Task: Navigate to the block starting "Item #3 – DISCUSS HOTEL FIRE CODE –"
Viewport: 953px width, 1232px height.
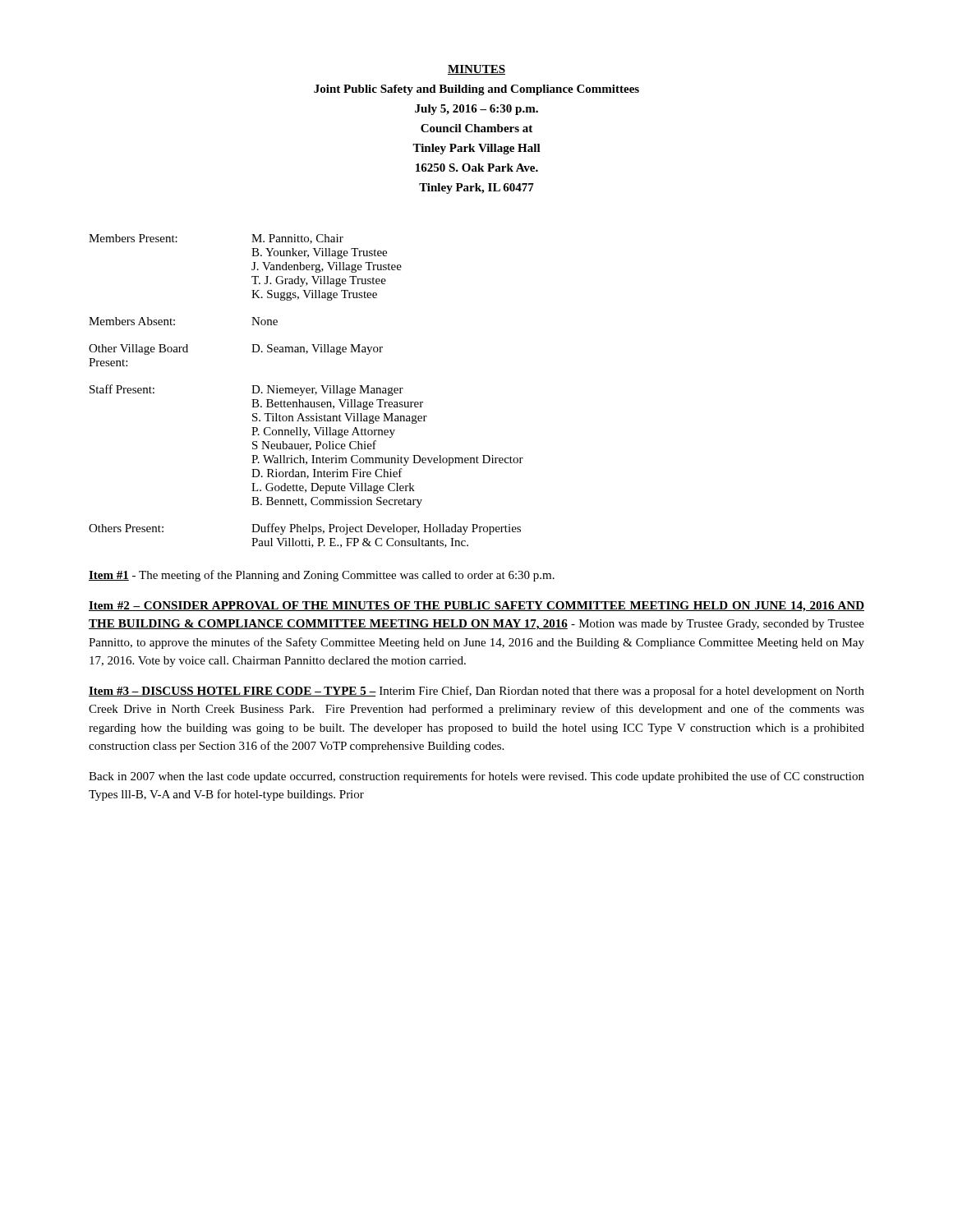Action: (x=476, y=718)
